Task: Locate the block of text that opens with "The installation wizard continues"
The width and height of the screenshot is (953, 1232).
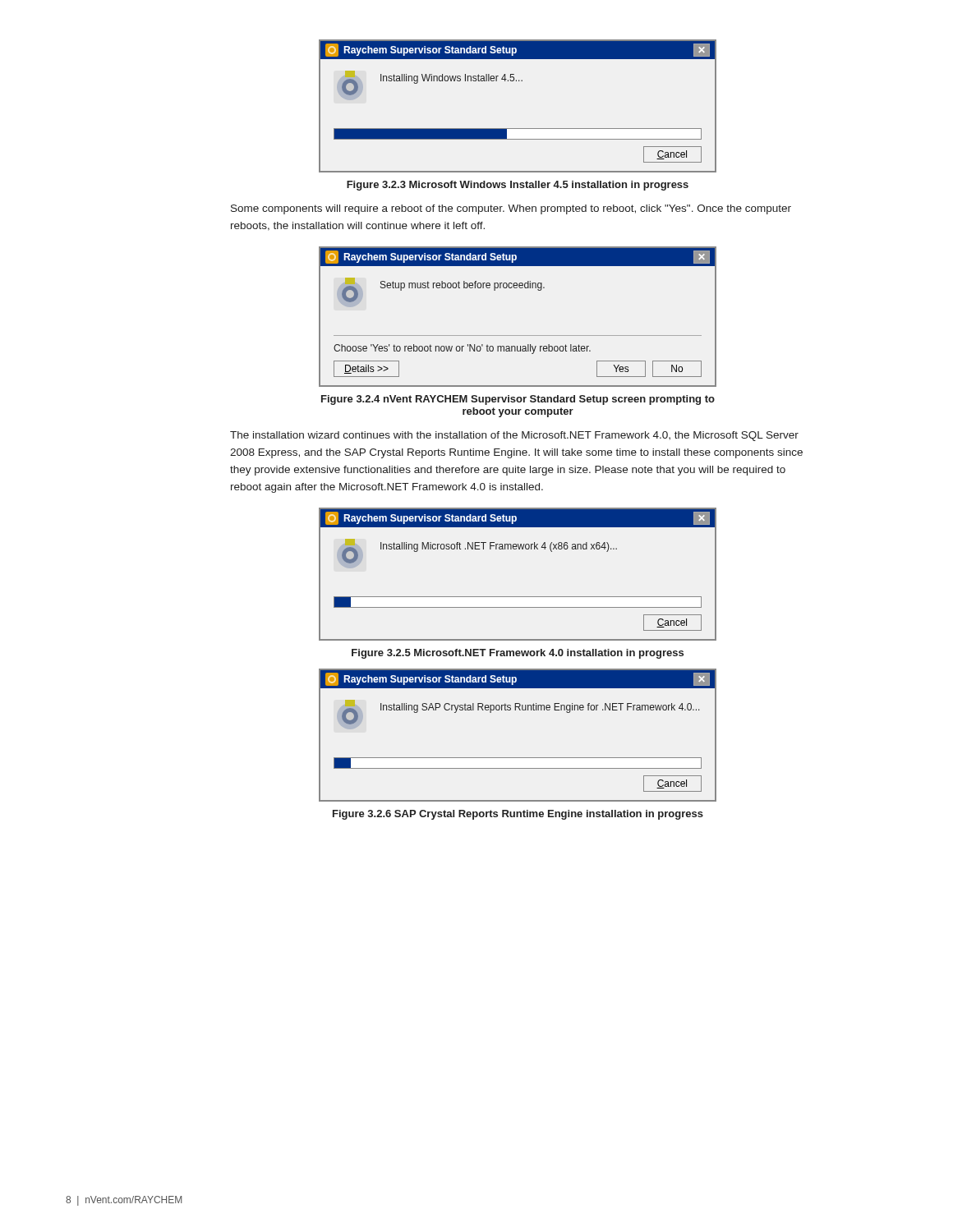Action: (x=517, y=461)
